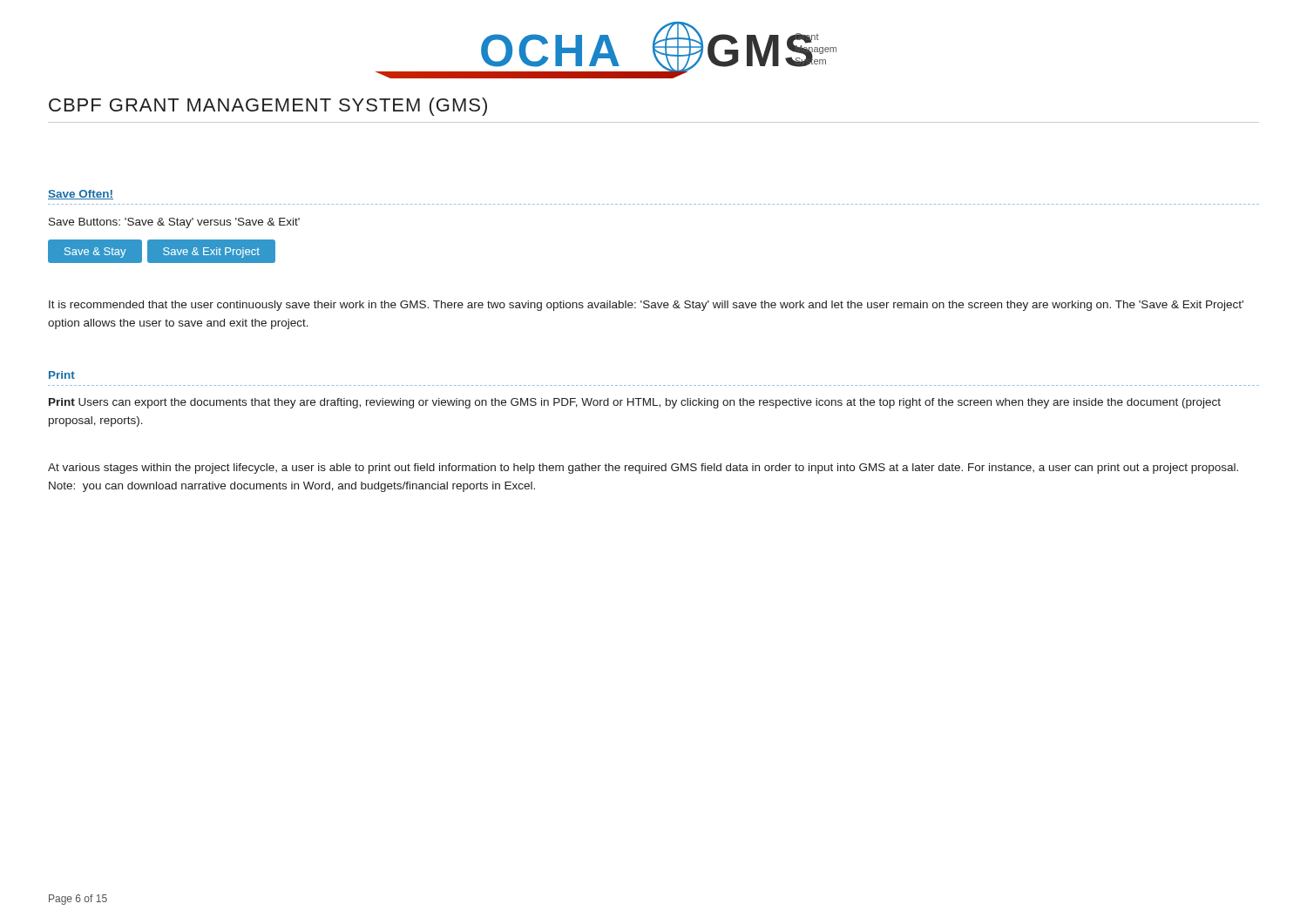Viewport: 1307px width, 924px height.
Task: Click on the title containing "CBPF GRANT MANAGEMENT"
Action: 269,105
